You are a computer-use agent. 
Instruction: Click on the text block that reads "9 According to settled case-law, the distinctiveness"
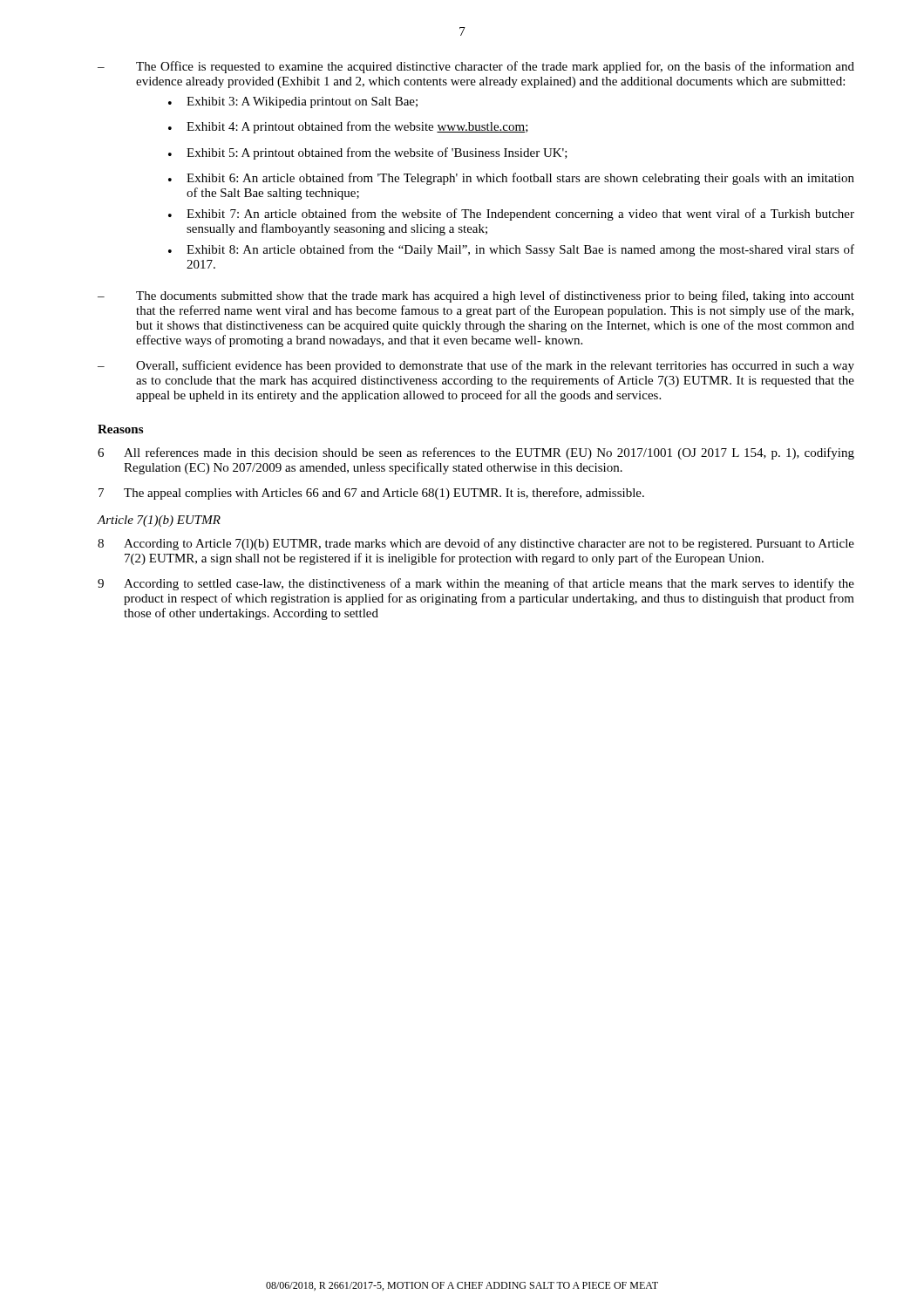point(476,599)
